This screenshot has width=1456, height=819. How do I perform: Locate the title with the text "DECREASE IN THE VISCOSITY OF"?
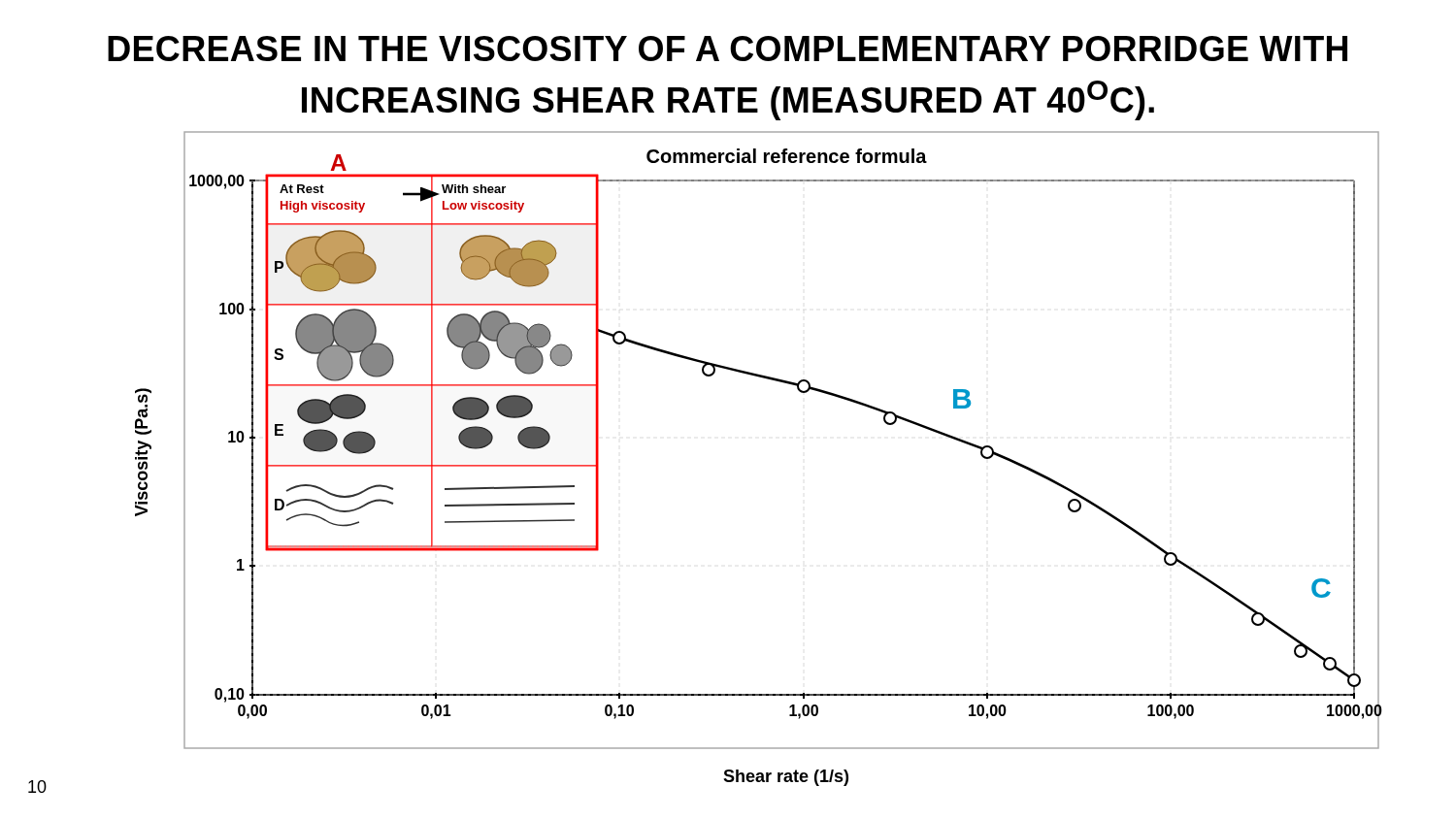pos(728,75)
